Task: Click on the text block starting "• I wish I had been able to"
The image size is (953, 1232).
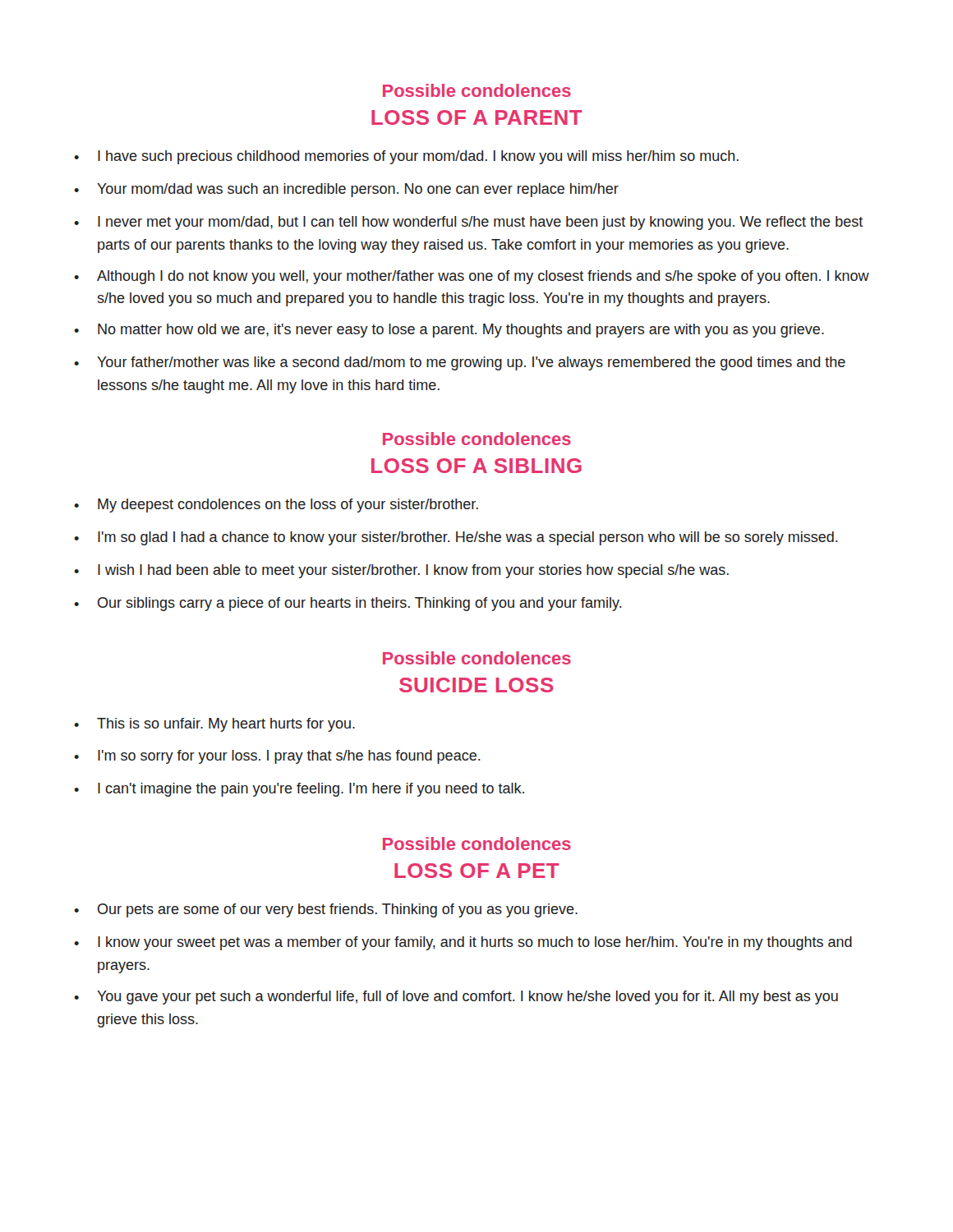Action: click(476, 571)
